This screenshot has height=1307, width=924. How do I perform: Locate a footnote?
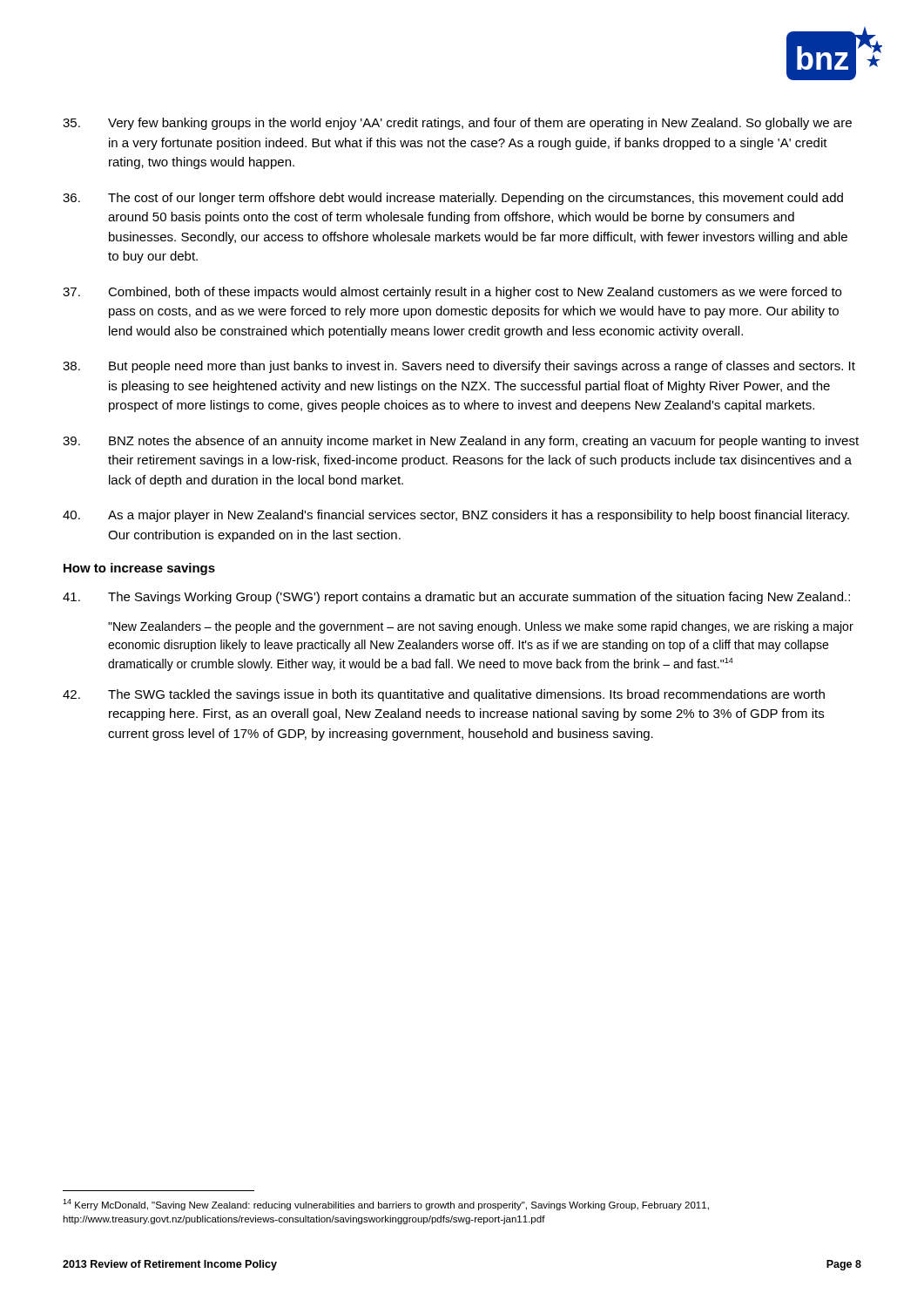(386, 1211)
